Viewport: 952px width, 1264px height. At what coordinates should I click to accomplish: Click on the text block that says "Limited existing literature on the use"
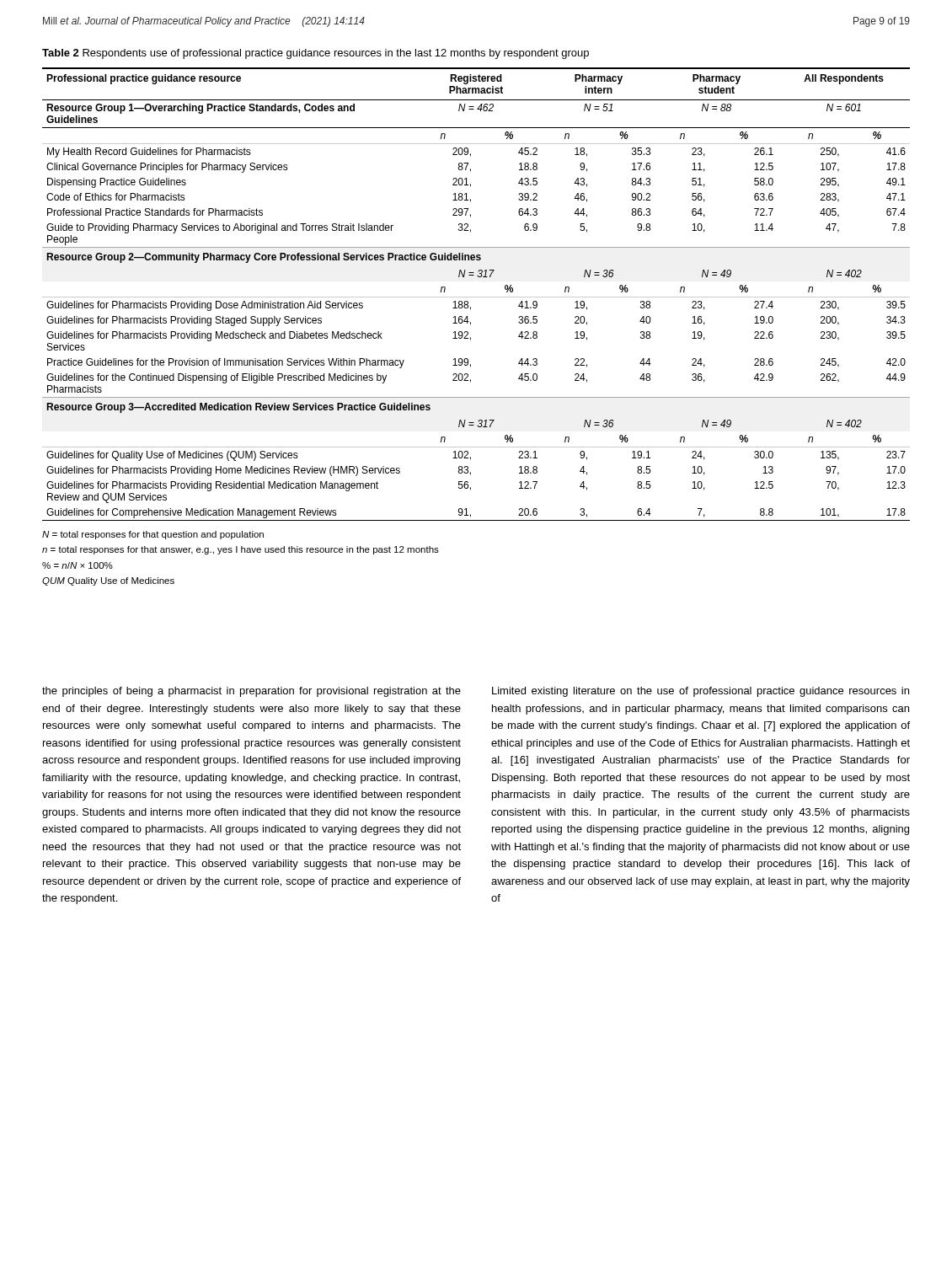pyautogui.click(x=701, y=794)
